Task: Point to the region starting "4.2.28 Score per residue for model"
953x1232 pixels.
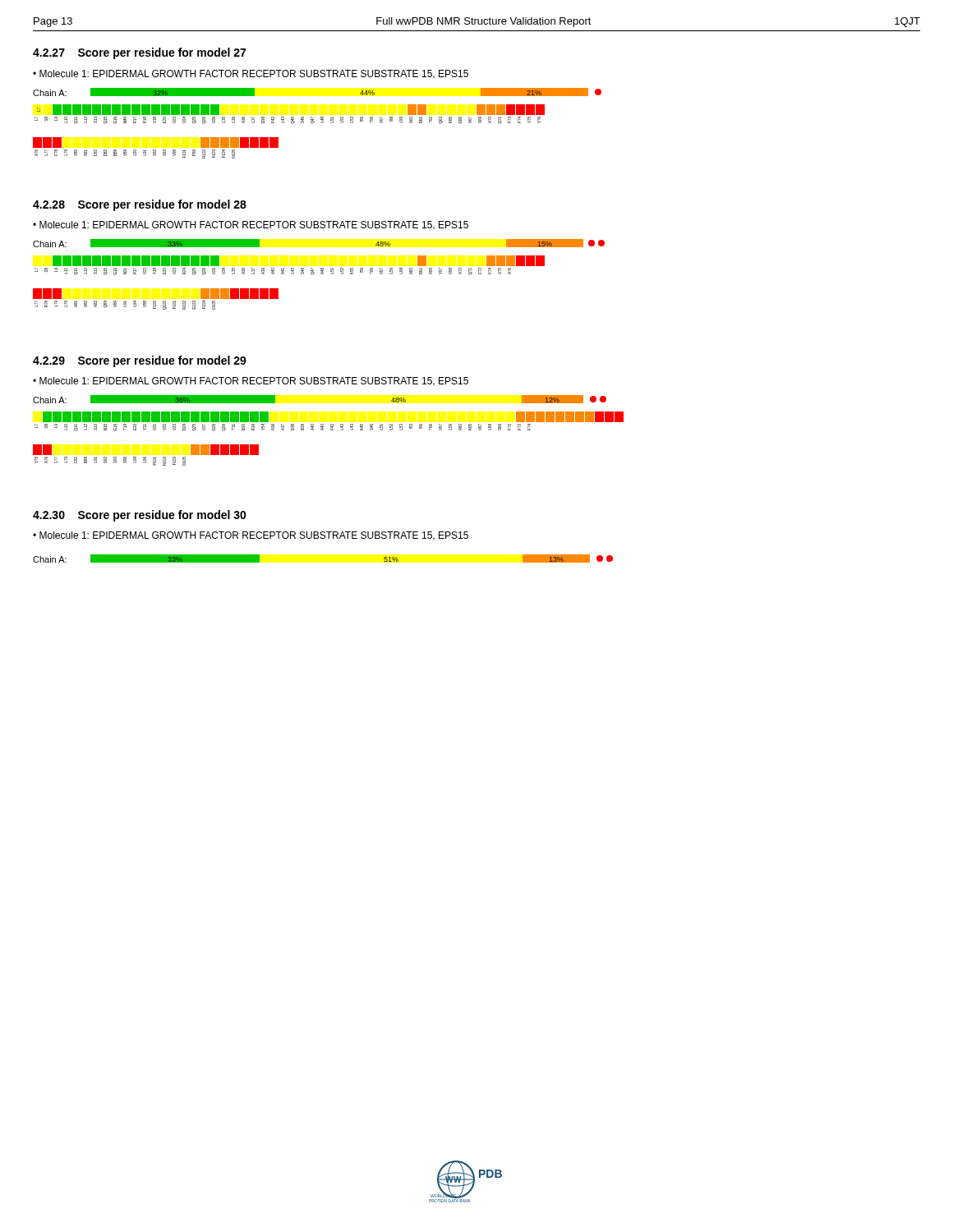Action: pyautogui.click(x=140, y=205)
